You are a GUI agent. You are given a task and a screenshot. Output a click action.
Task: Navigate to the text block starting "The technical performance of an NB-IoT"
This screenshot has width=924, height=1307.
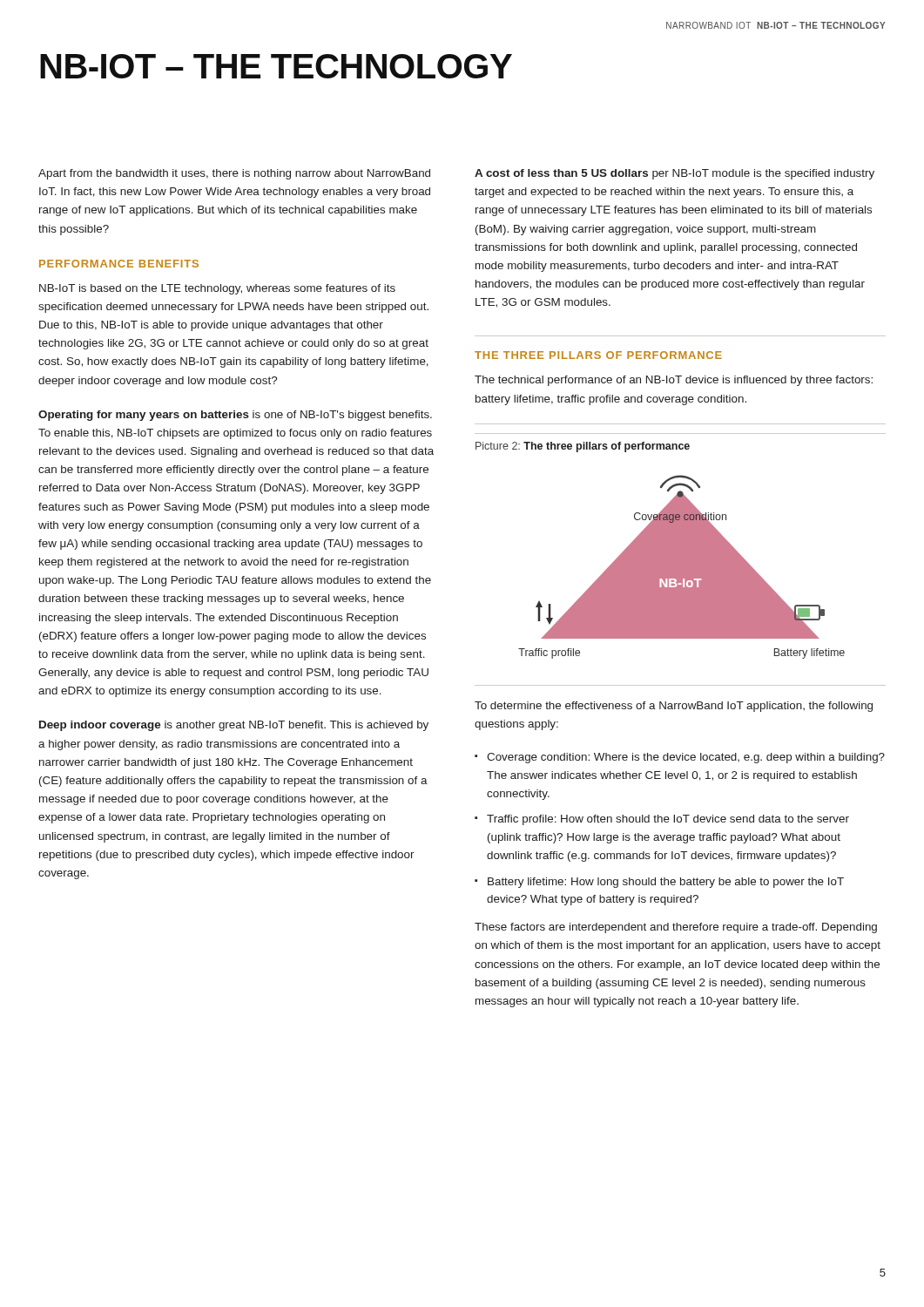pyautogui.click(x=674, y=389)
